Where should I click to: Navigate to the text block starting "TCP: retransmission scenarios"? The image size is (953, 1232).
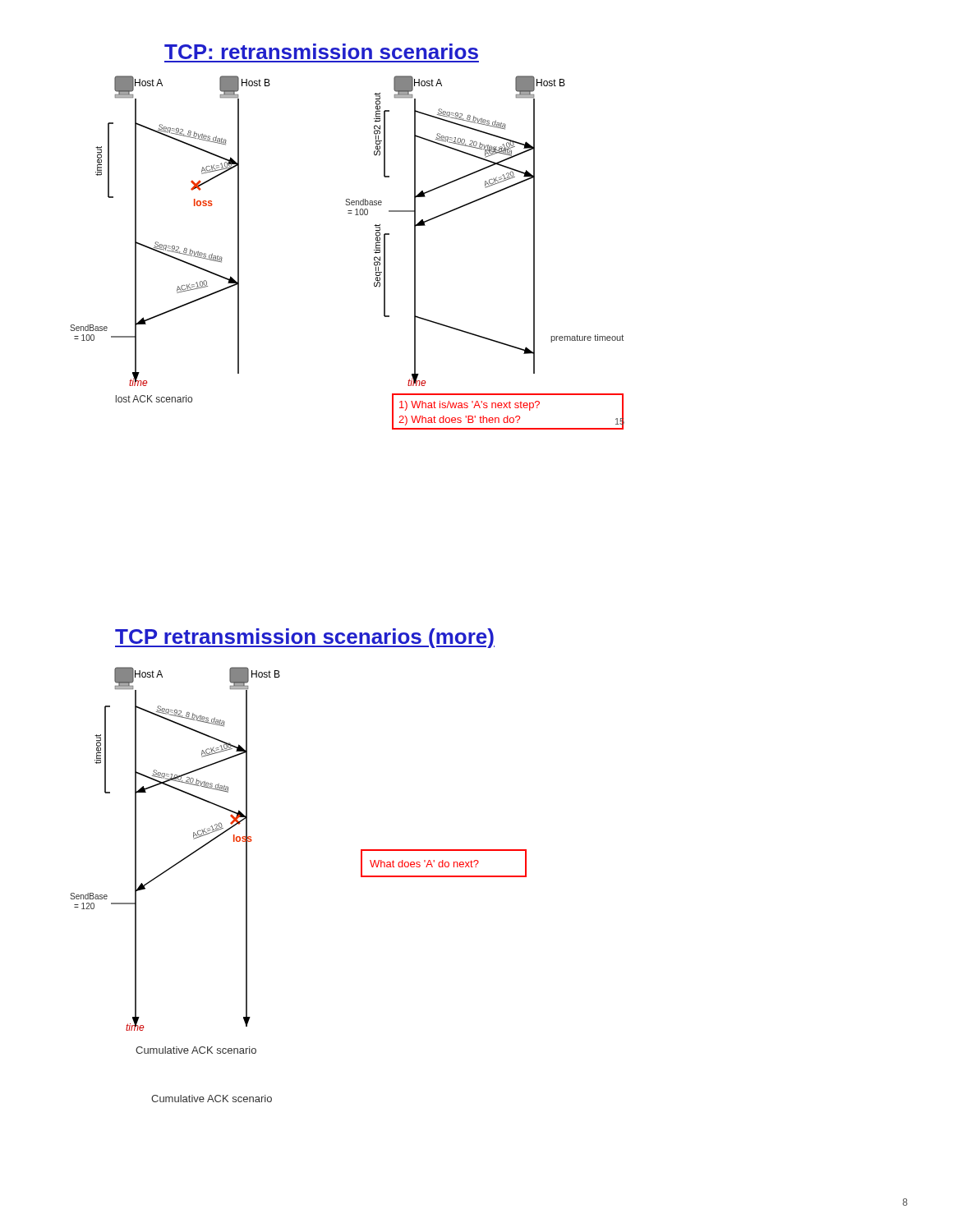point(322,52)
